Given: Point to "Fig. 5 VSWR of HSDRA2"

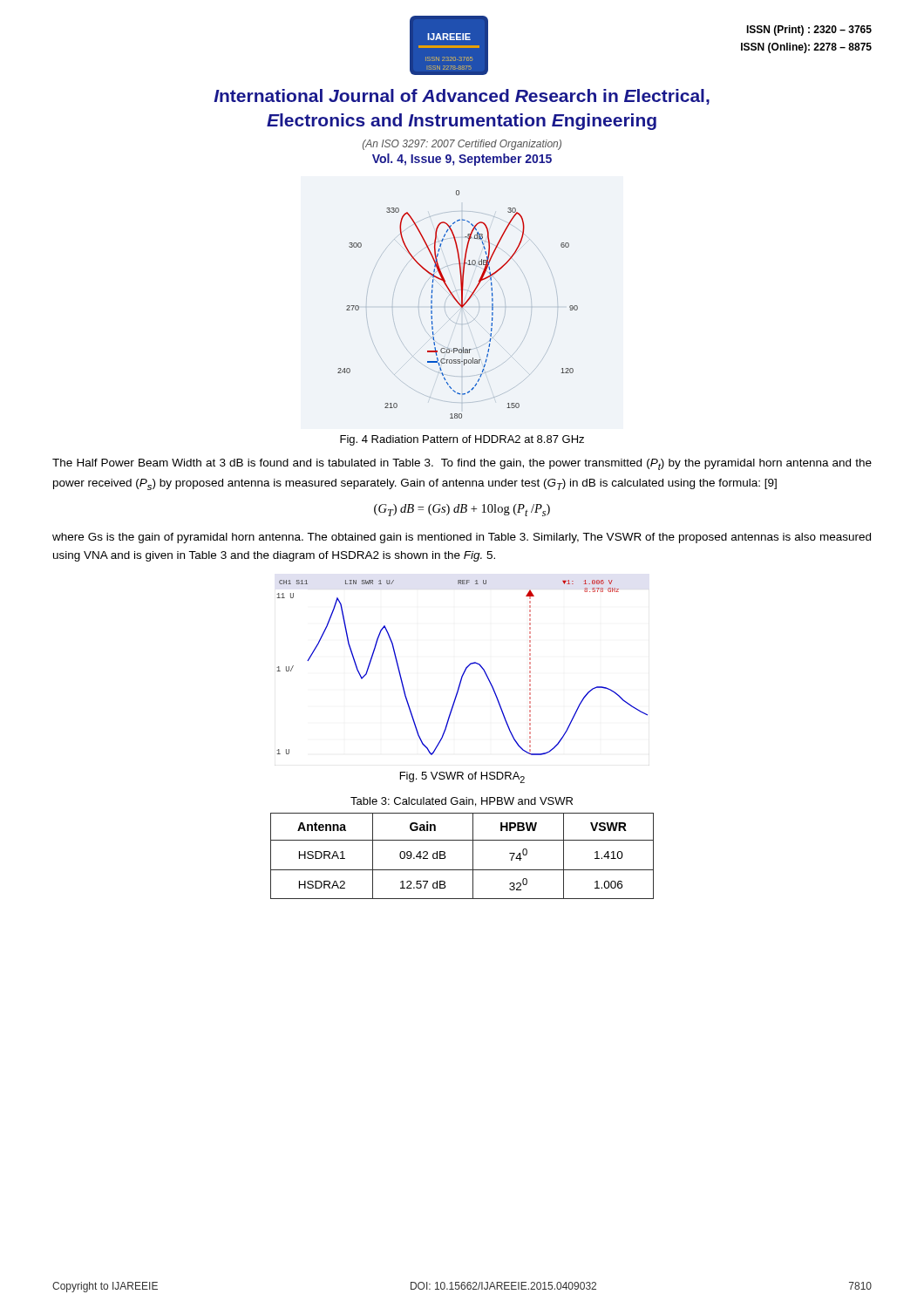Looking at the screenshot, I should point(462,776).
